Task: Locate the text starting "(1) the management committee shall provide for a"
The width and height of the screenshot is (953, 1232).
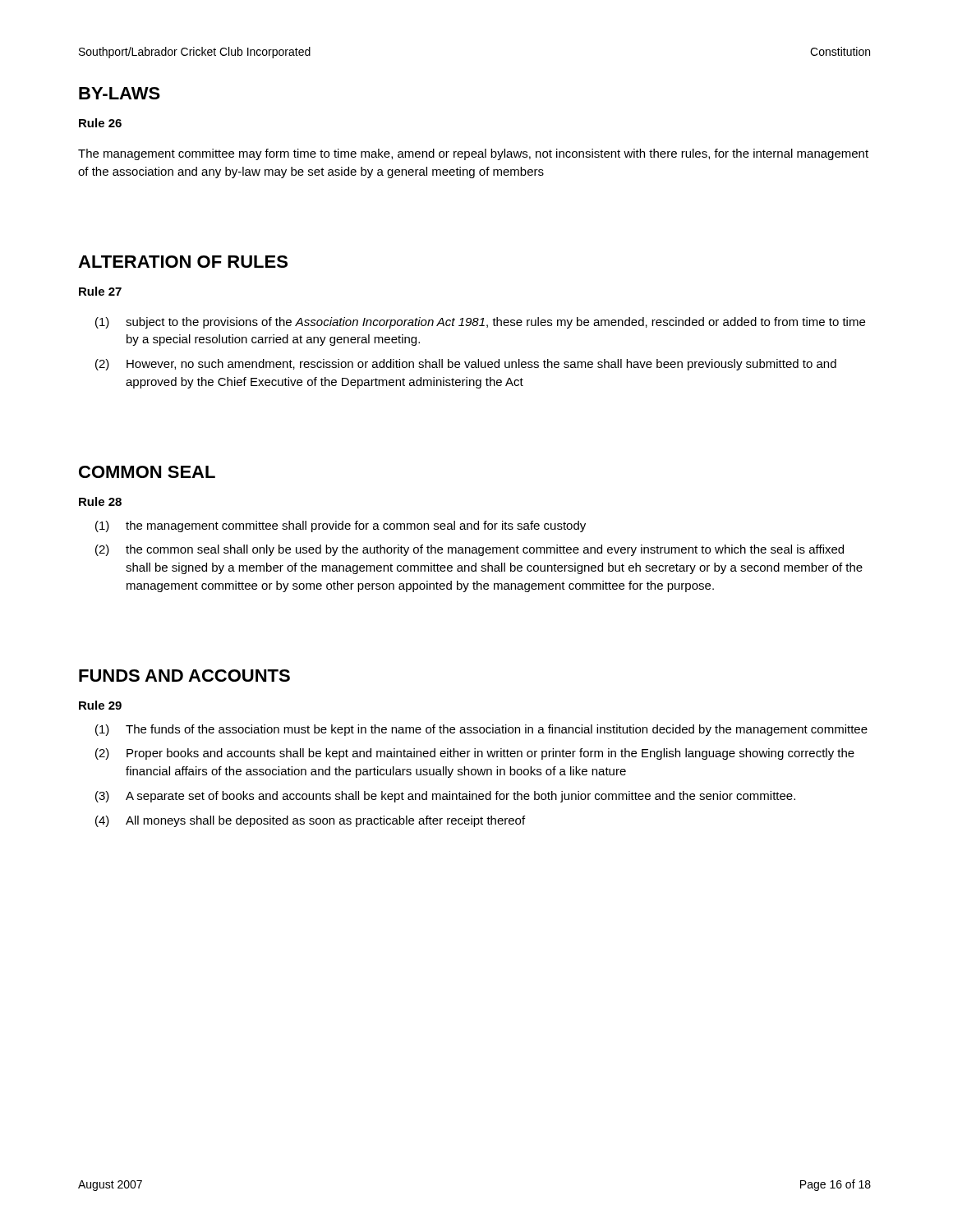Action: (474, 525)
